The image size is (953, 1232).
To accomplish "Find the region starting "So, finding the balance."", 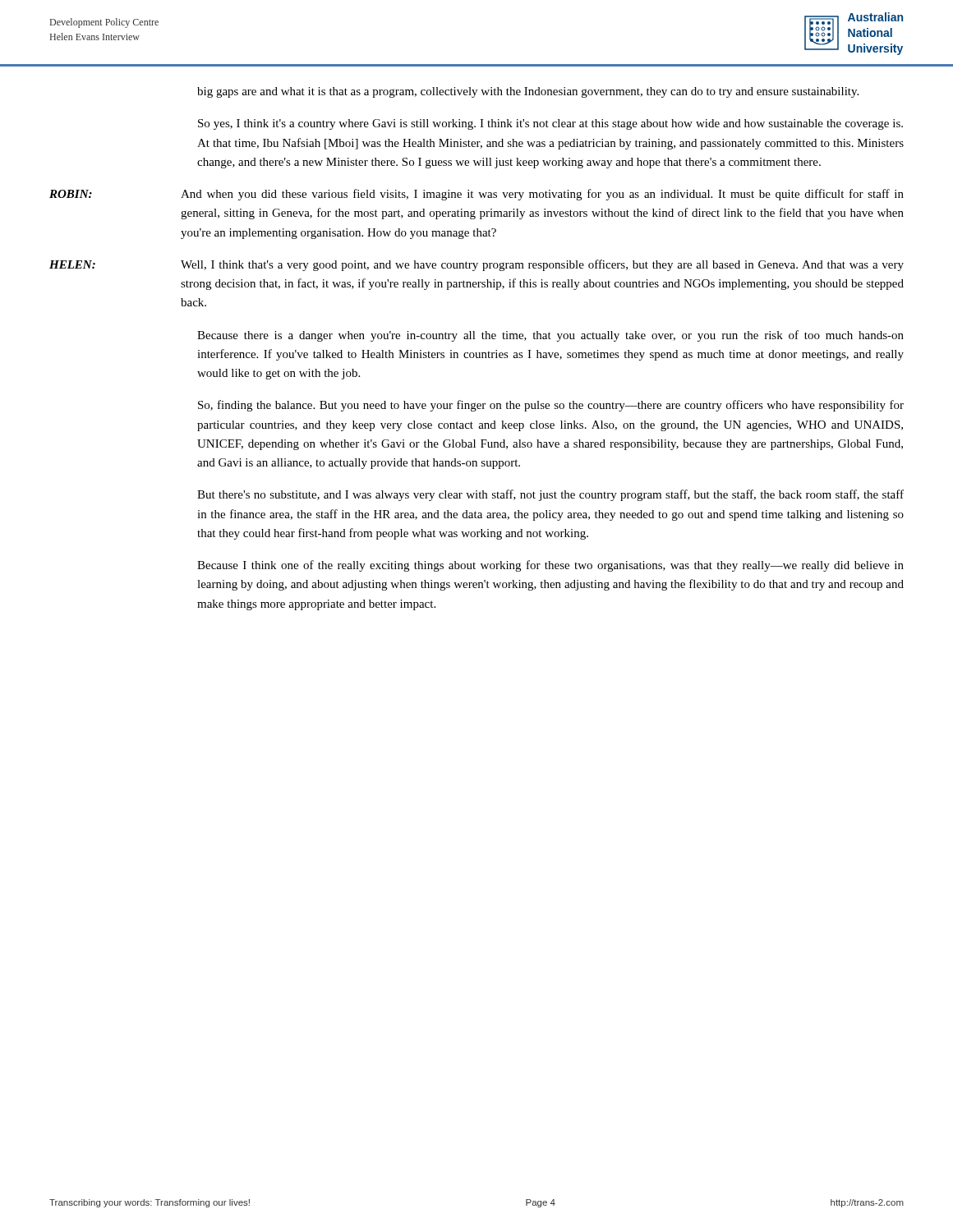I will coord(550,434).
